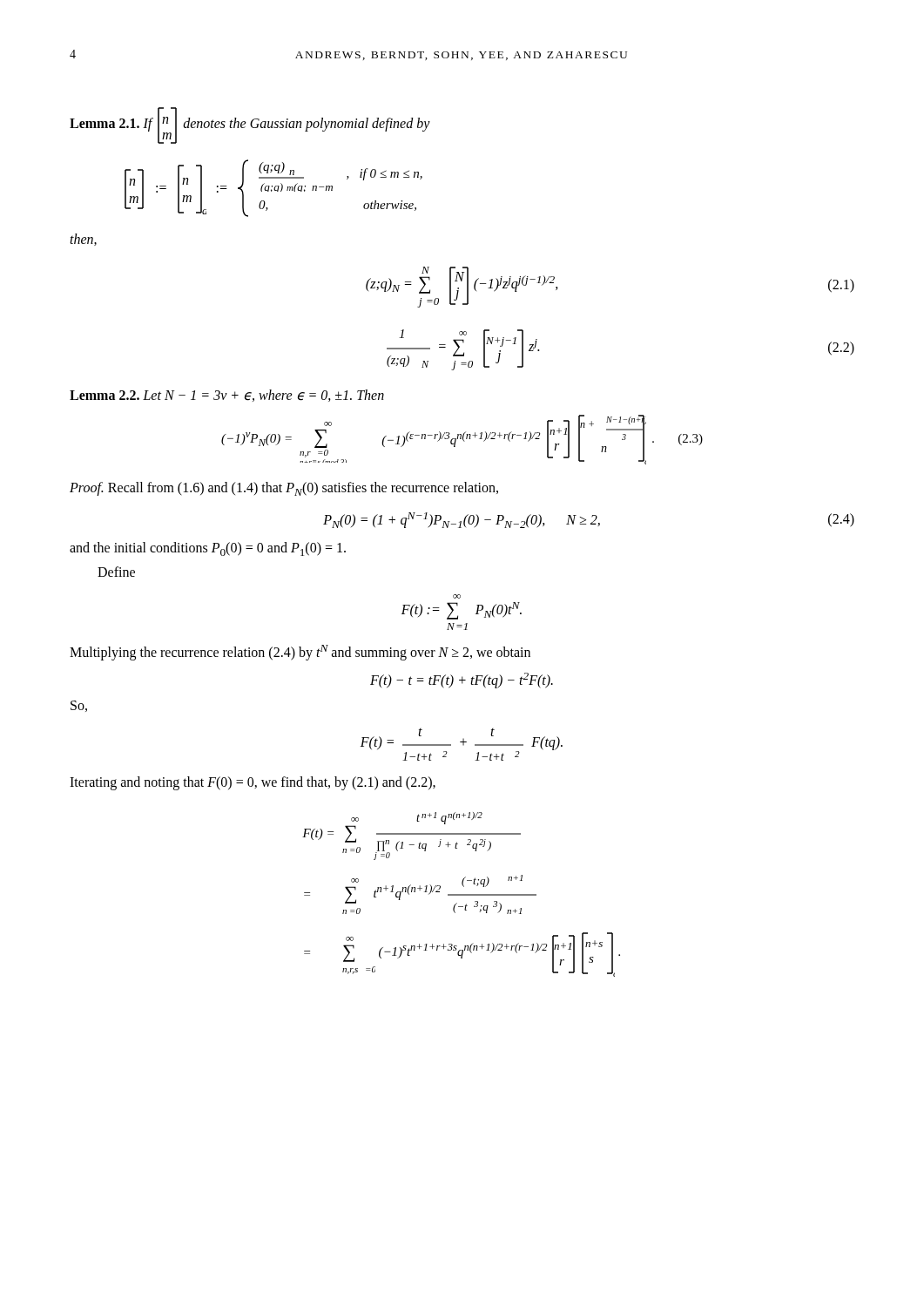Navigate to the region starting "Proof. Recall from (1.6)"
The width and height of the screenshot is (924, 1307).
coord(284,489)
